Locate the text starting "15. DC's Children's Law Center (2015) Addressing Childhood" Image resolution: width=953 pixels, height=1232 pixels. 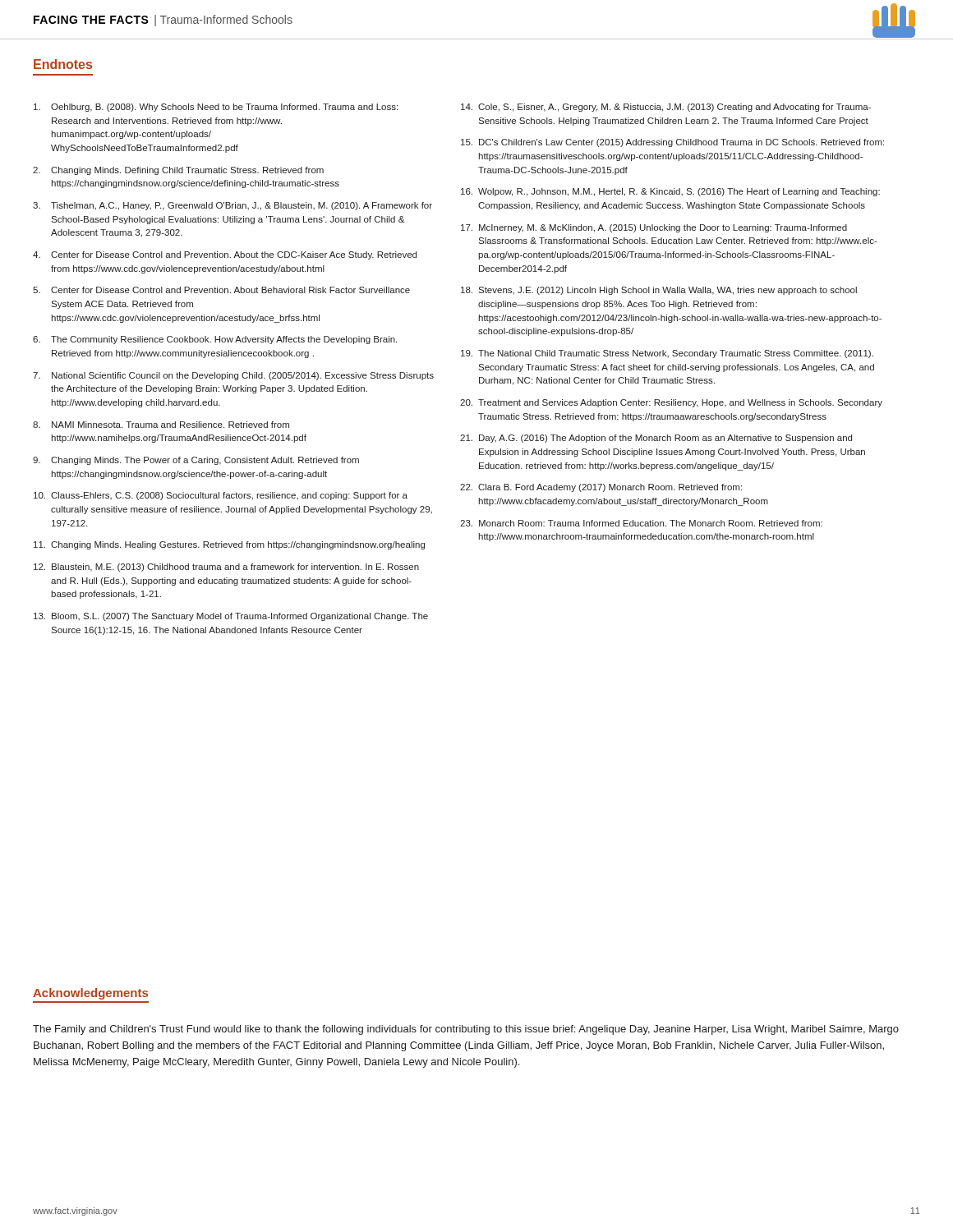pos(678,156)
